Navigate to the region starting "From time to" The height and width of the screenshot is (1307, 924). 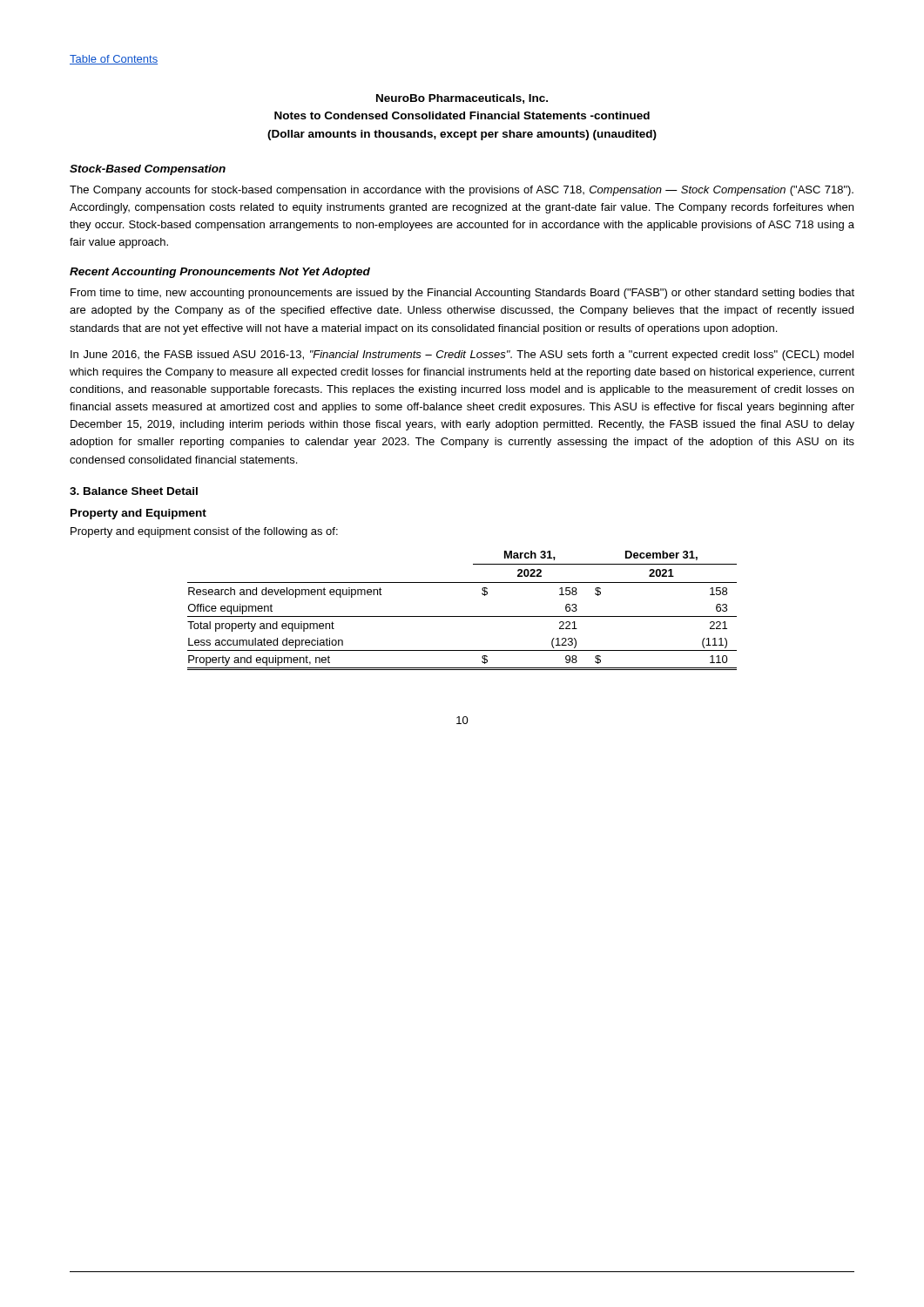tap(462, 310)
